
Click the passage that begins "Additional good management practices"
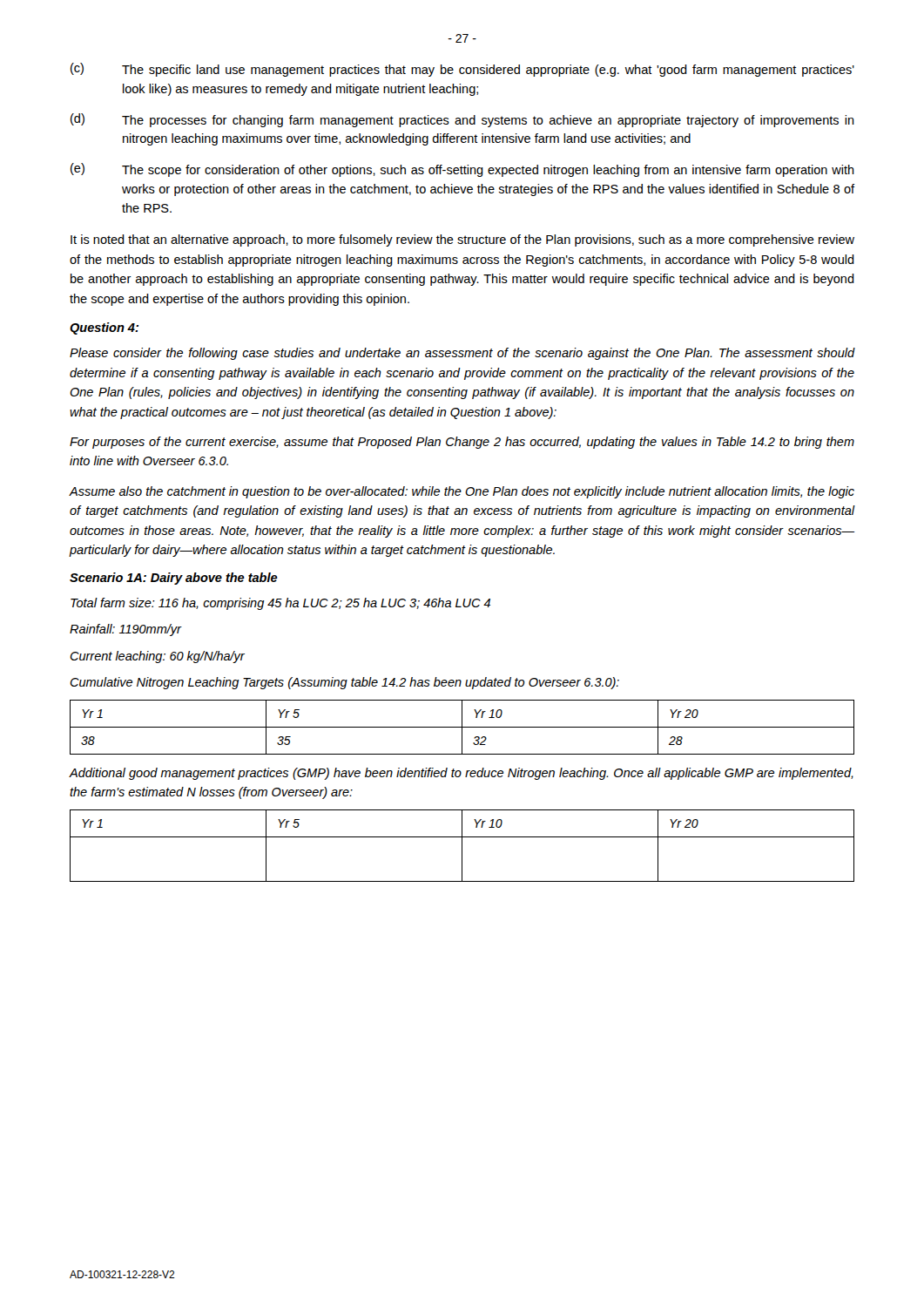[x=462, y=782]
